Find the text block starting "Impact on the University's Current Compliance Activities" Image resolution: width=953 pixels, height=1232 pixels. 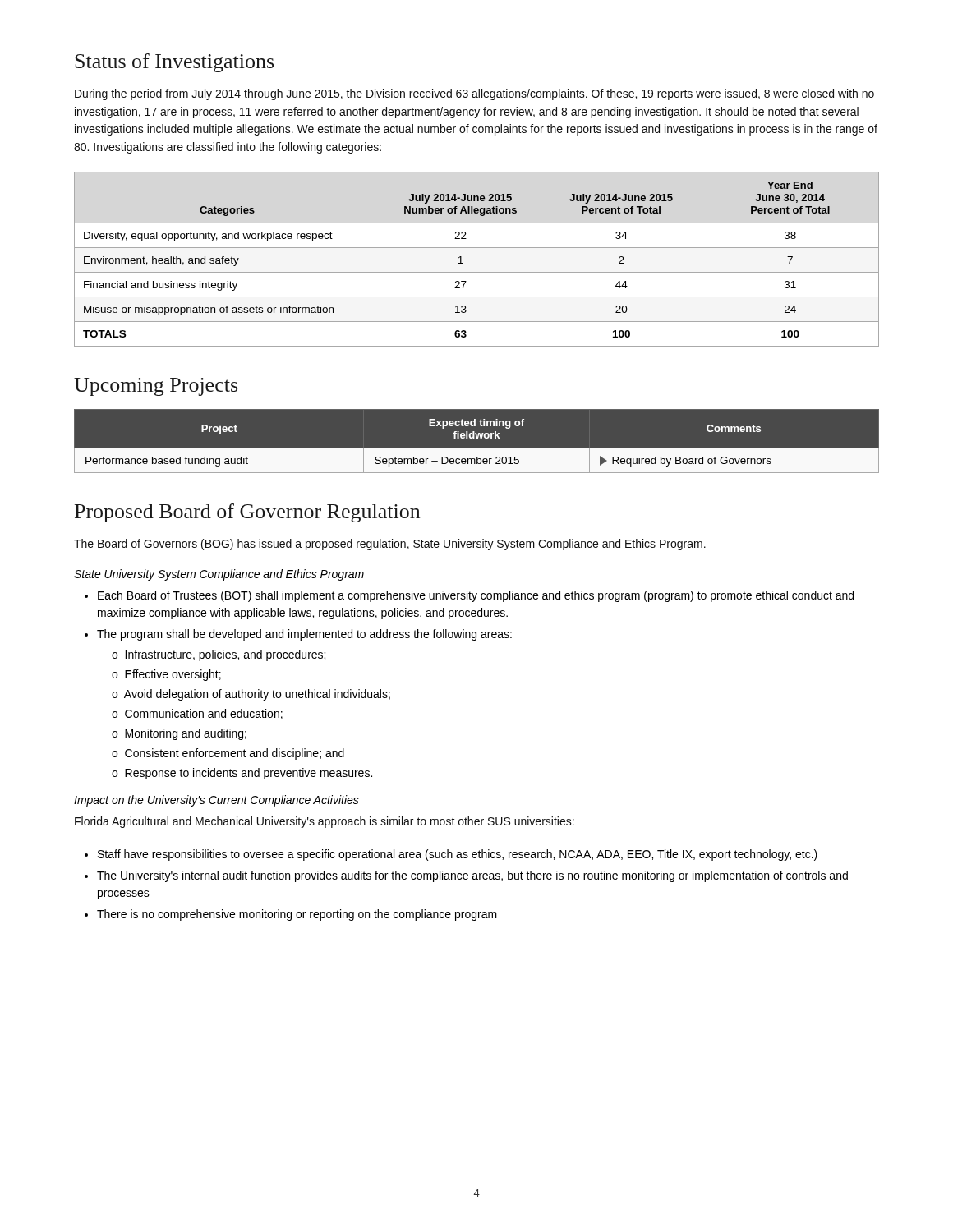(x=216, y=800)
